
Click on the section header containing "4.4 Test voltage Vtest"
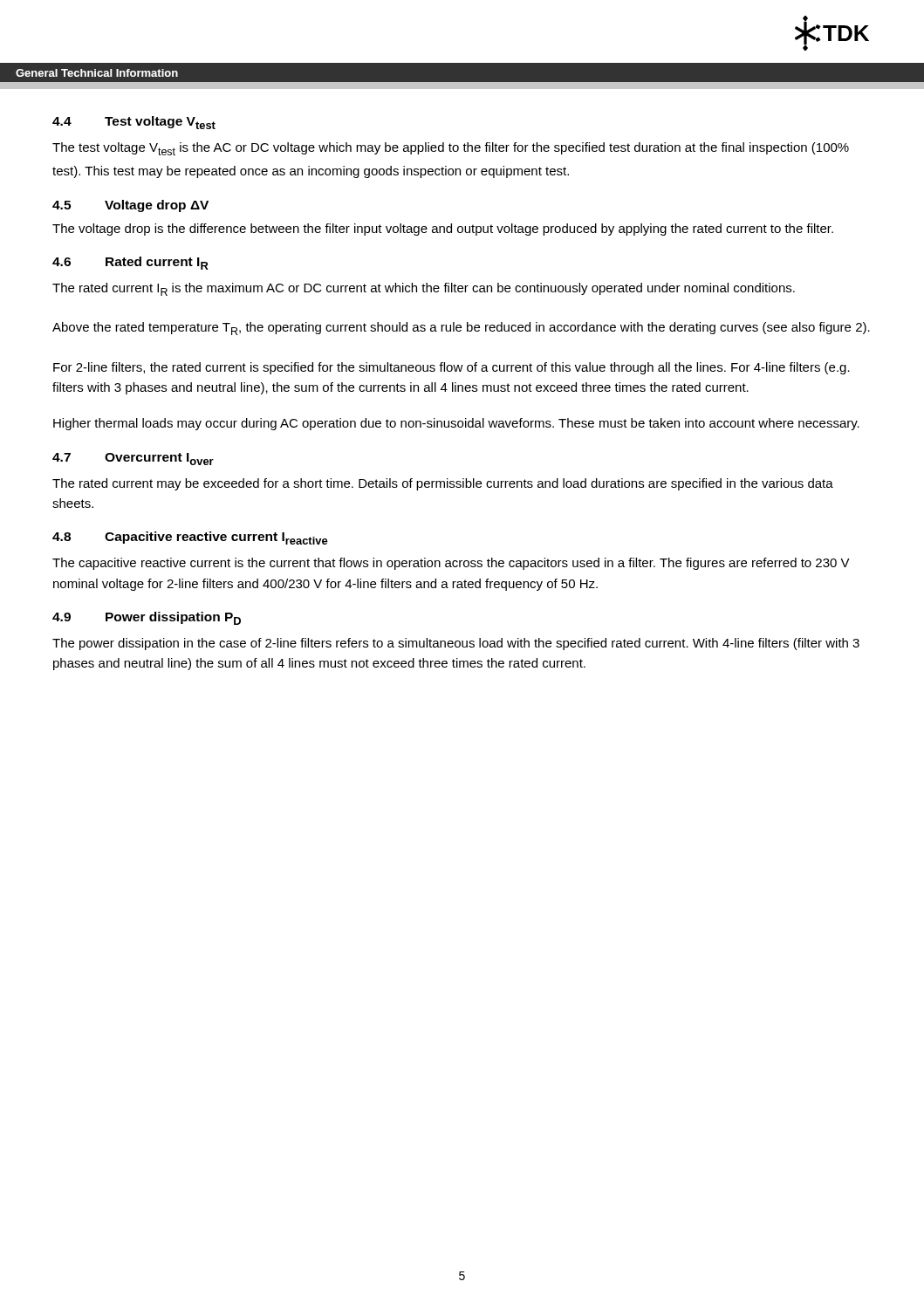click(134, 123)
